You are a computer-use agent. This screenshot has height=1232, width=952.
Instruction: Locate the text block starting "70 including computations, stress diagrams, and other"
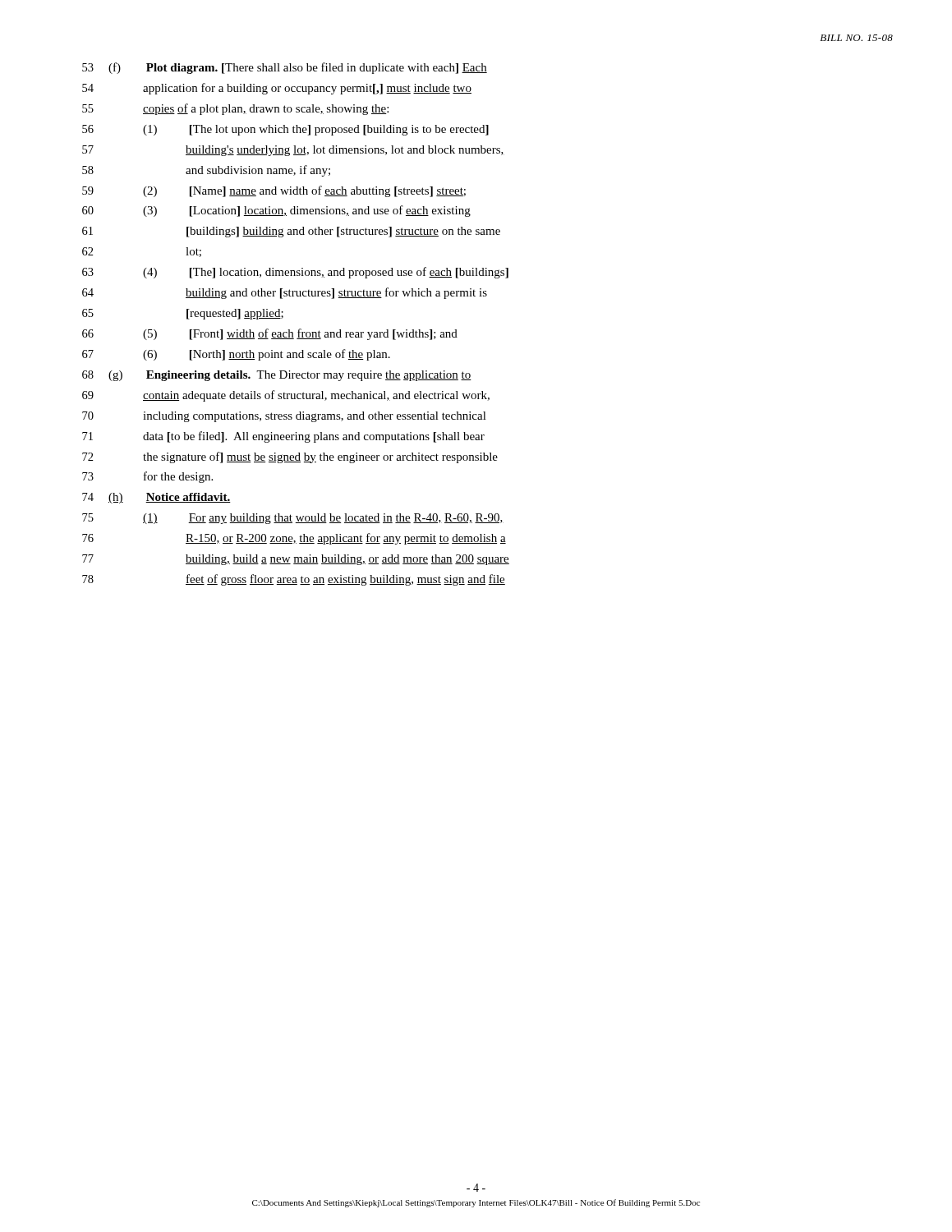click(476, 416)
